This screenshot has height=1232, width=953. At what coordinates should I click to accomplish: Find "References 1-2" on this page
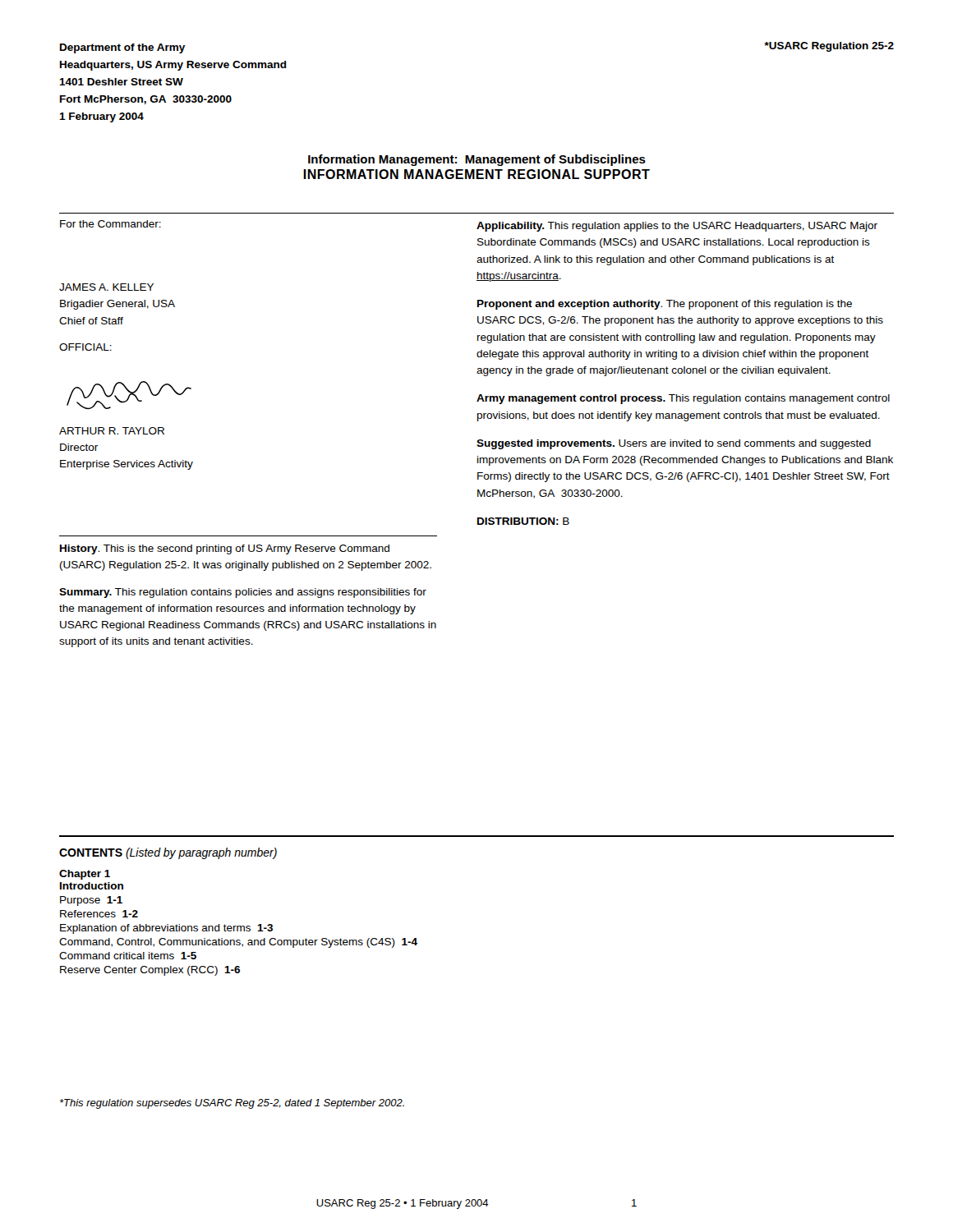(x=99, y=914)
